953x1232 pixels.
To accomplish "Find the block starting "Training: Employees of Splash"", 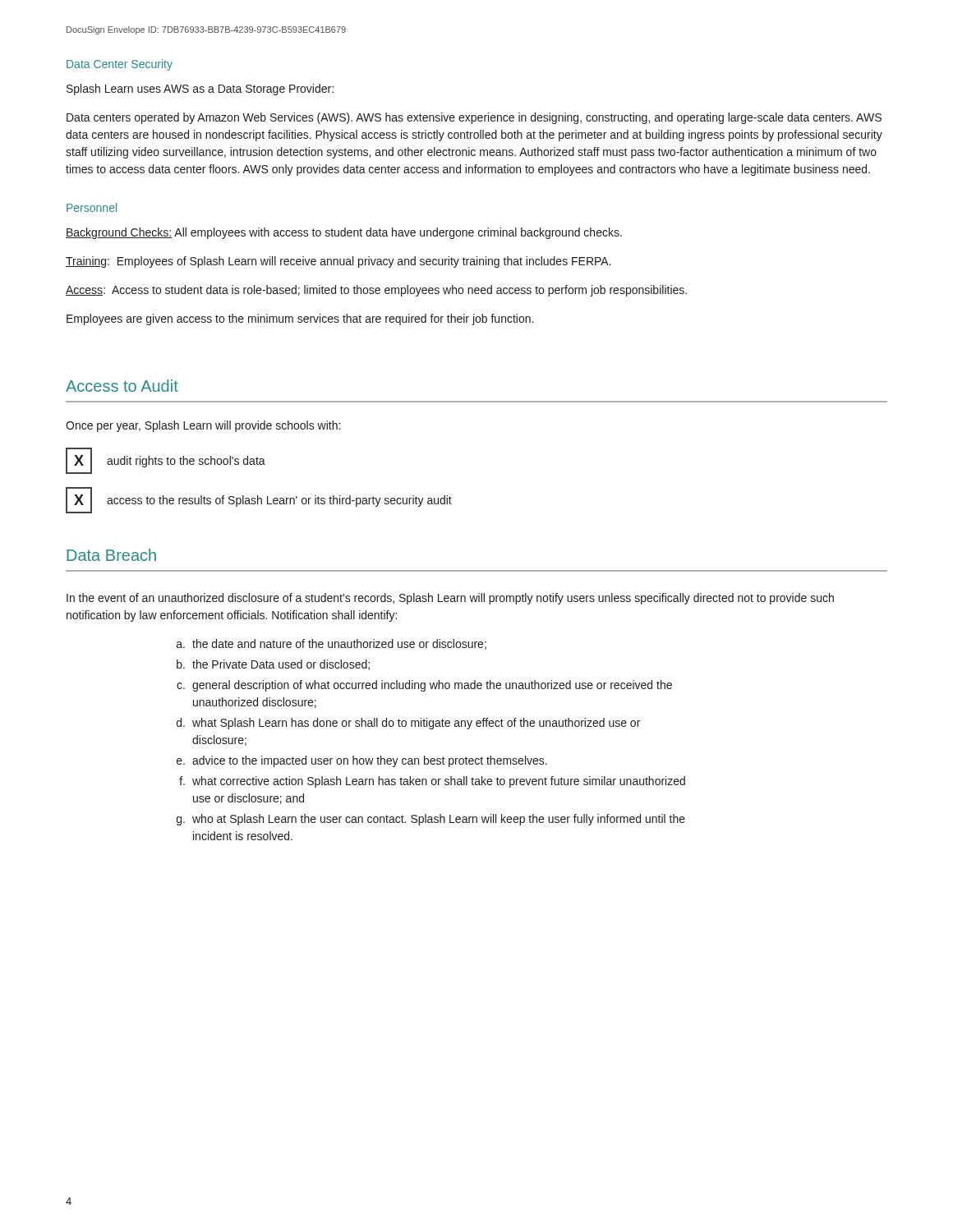I will point(339,261).
